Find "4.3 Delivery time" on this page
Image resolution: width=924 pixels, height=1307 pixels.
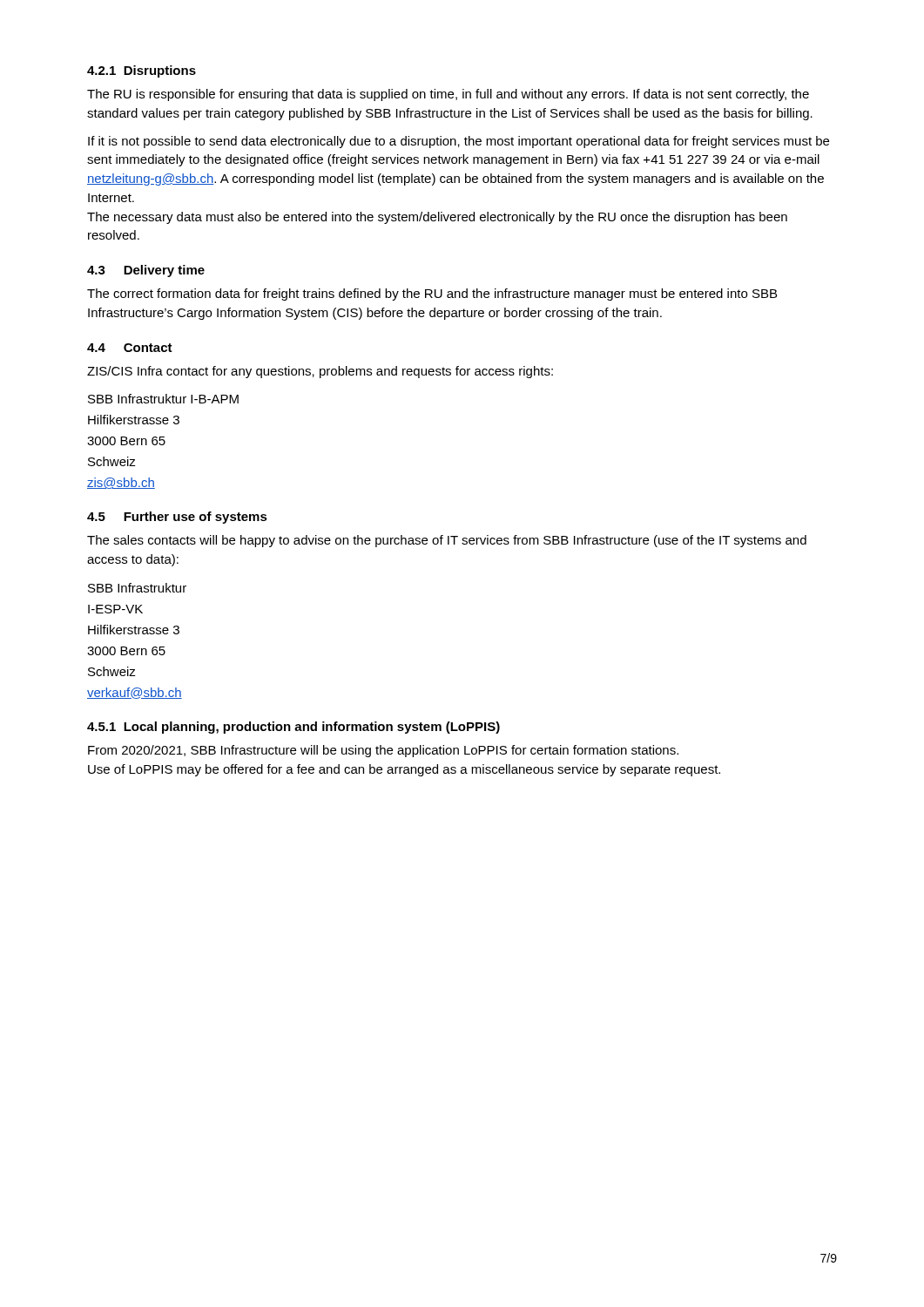click(146, 270)
